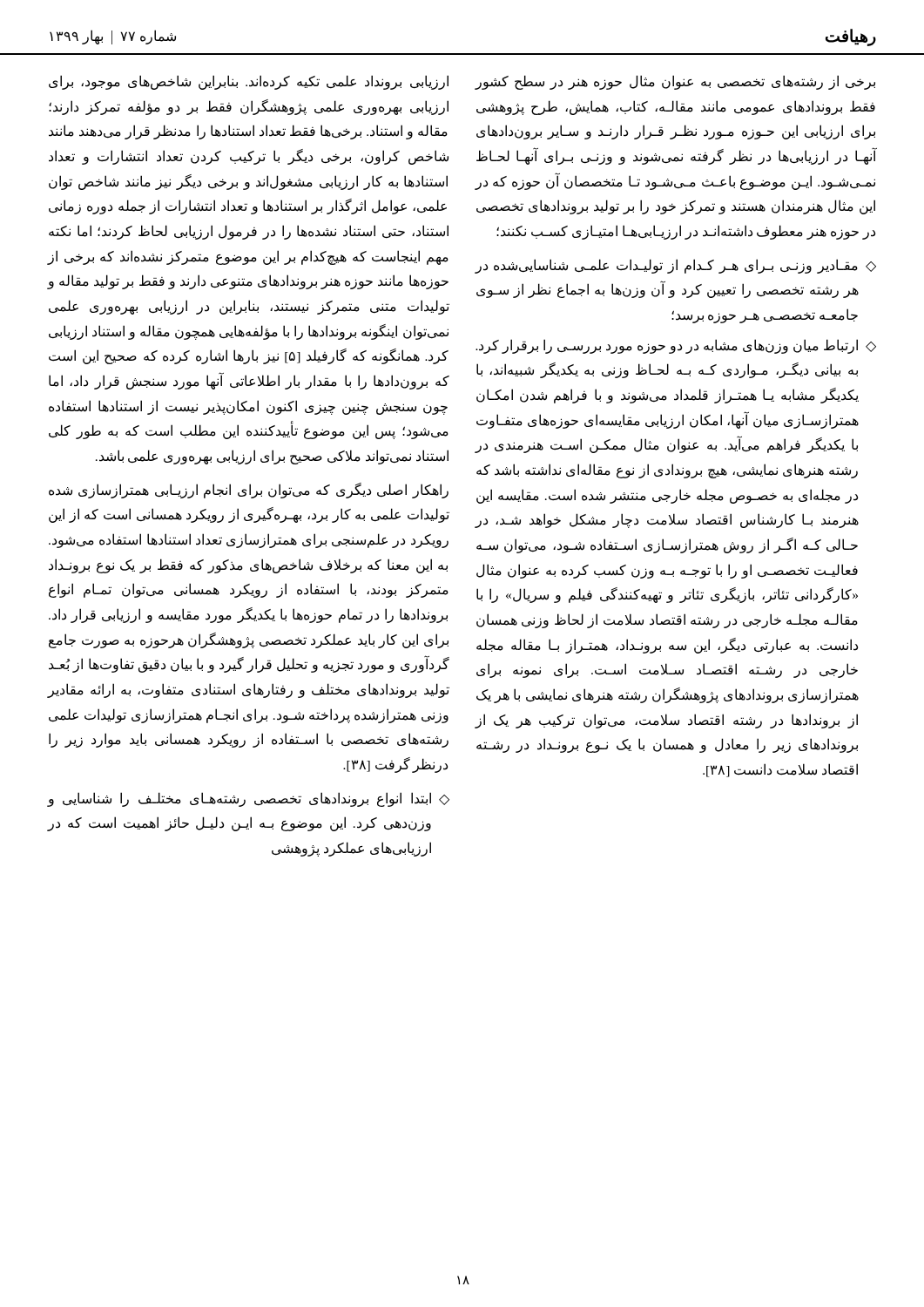Find the list item that says "◇ ابتدا انواع بروندادهای تخصصی رشته‌هـای مختلـف"
The image size is (924, 1307).
248,824
